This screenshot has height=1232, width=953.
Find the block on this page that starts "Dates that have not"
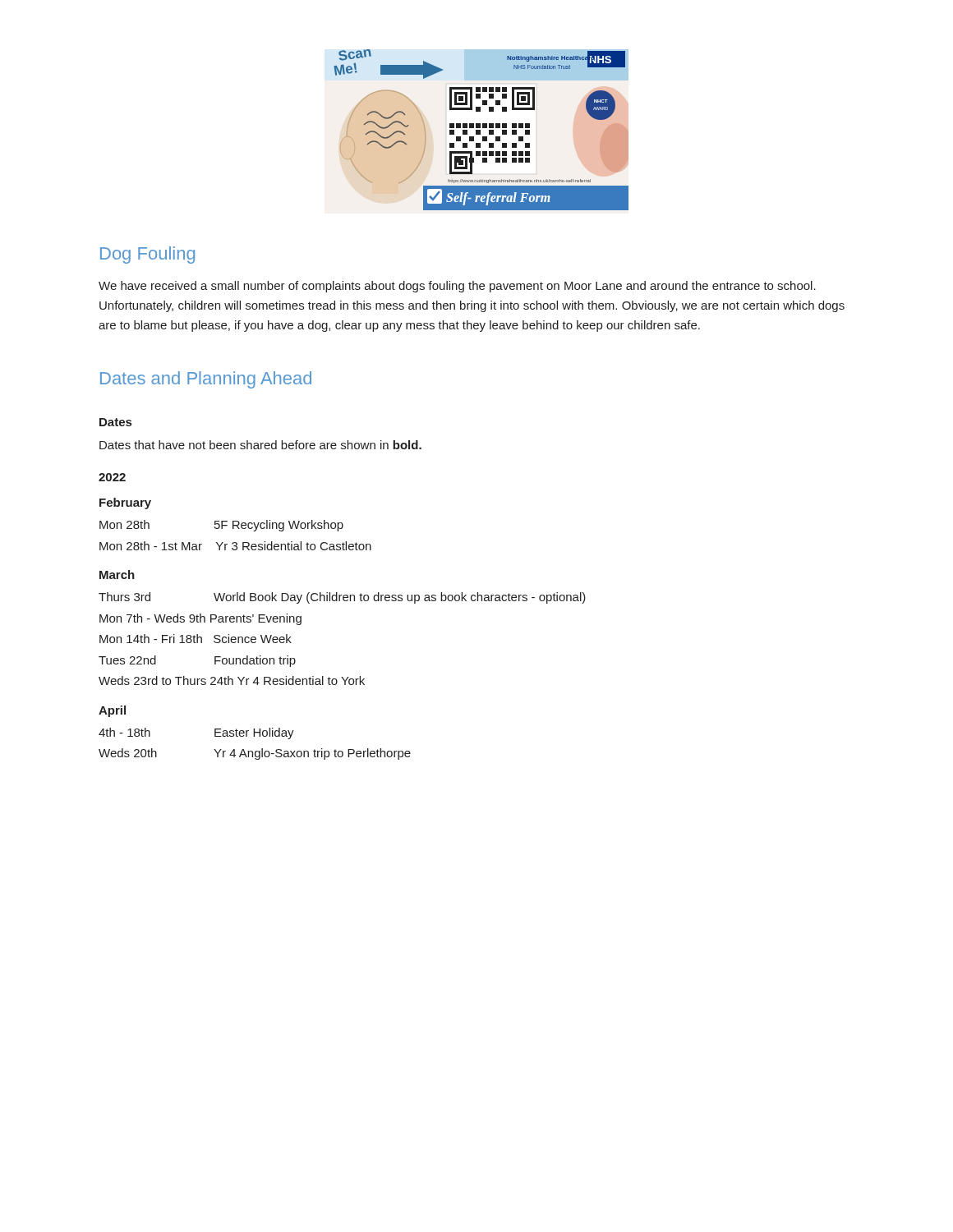[260, 445]
